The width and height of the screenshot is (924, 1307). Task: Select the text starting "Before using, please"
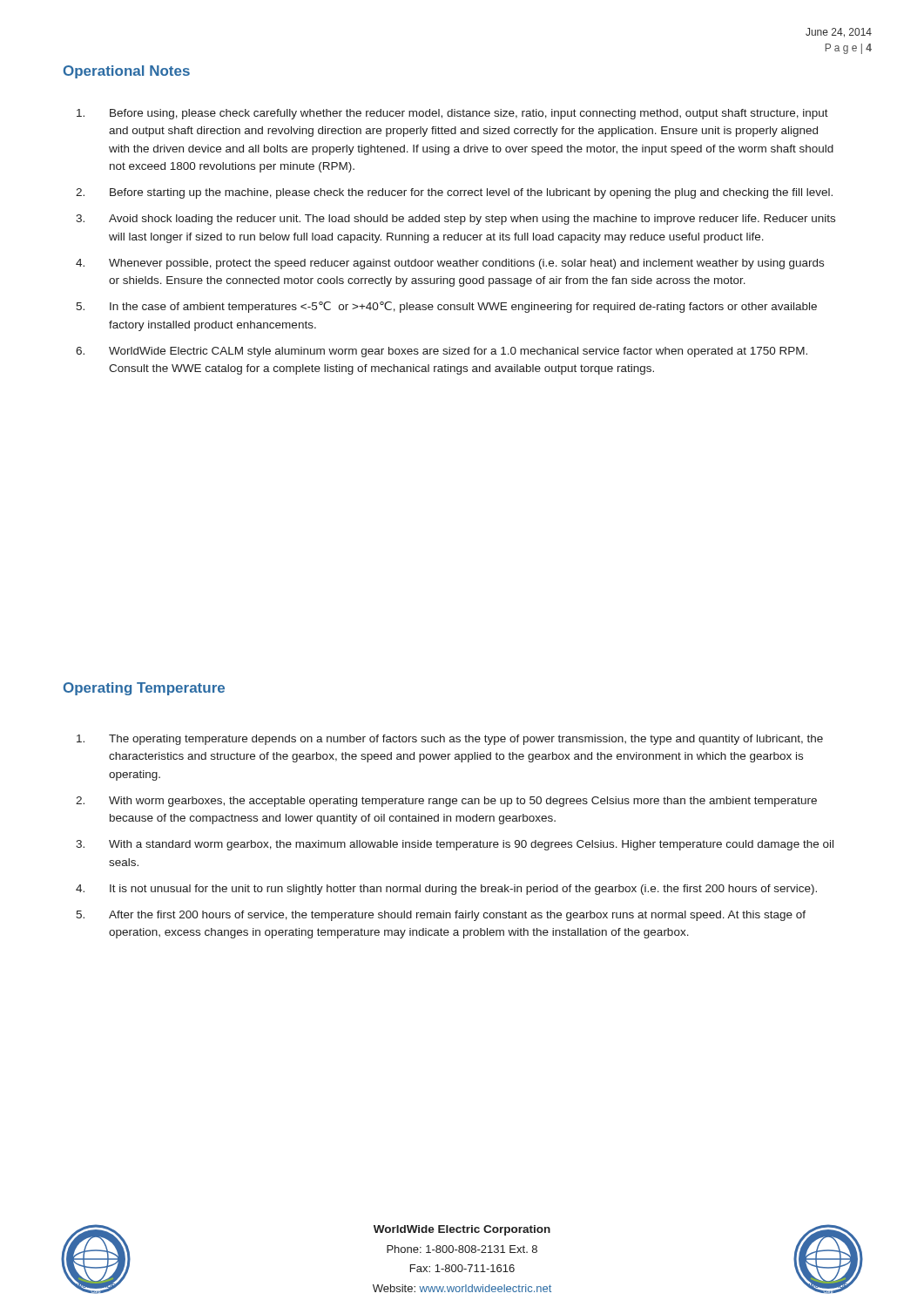(x=450, y=140)
